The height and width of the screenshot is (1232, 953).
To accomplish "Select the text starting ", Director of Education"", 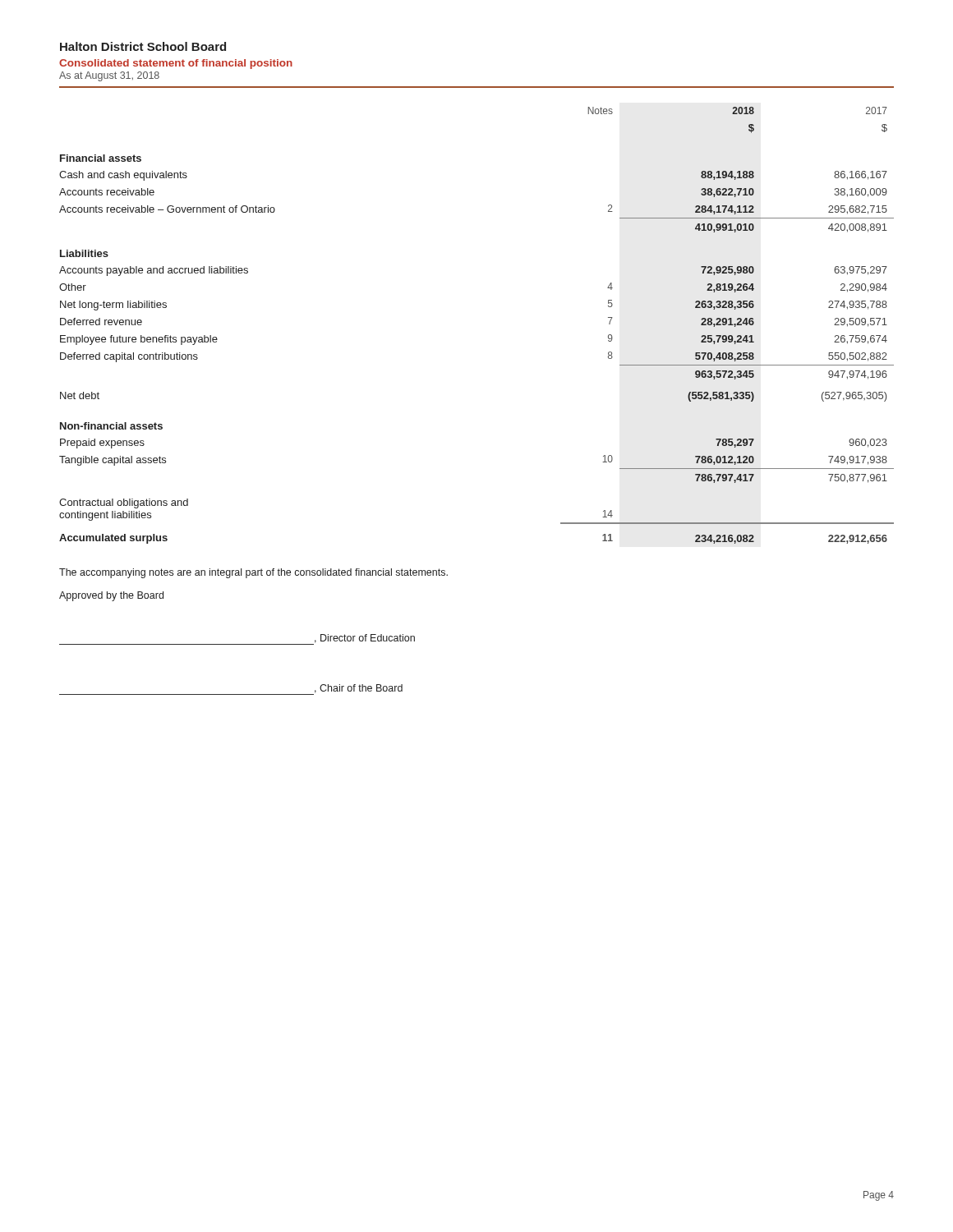I will 237,639.
